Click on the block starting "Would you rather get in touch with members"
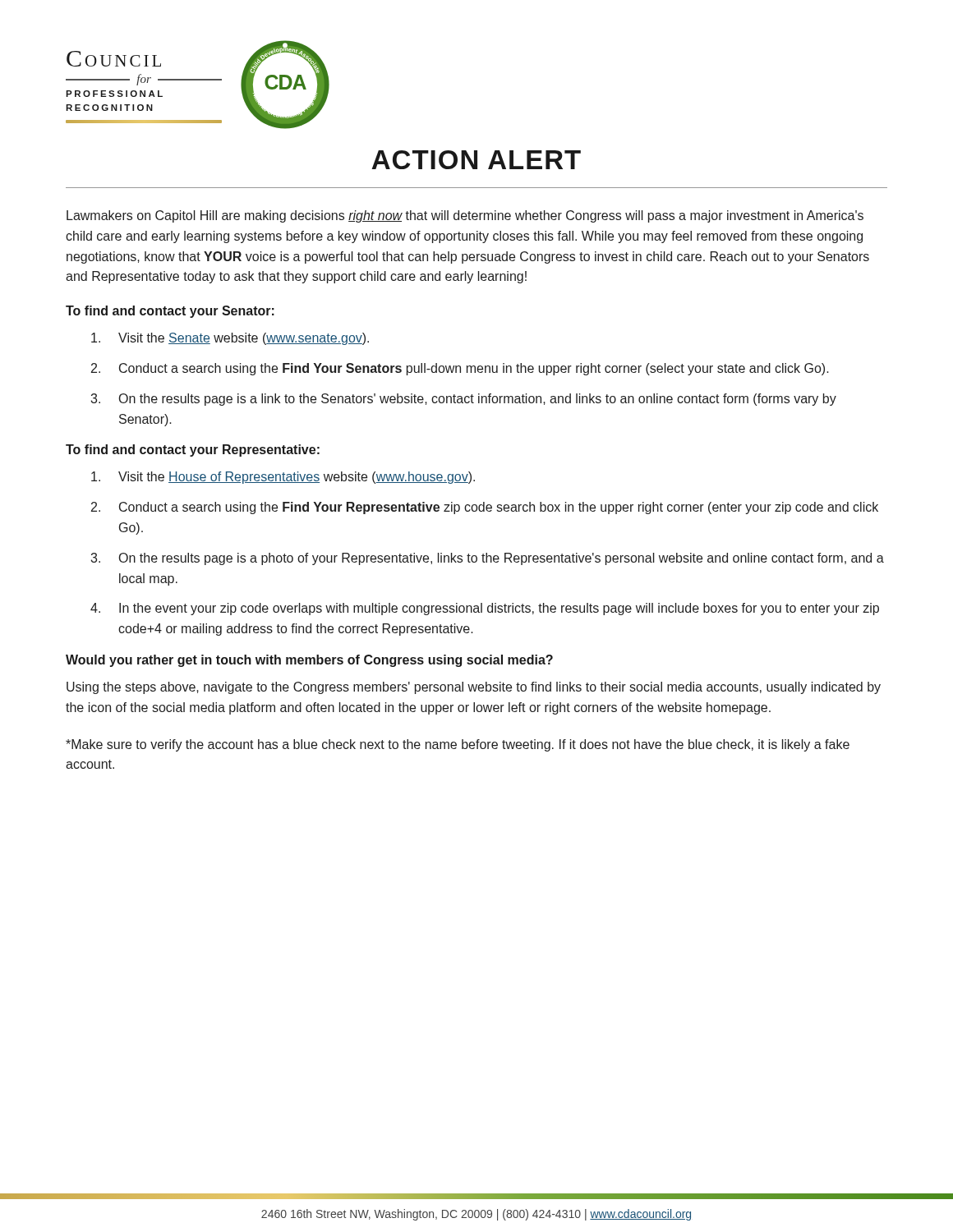 point(310,660)
